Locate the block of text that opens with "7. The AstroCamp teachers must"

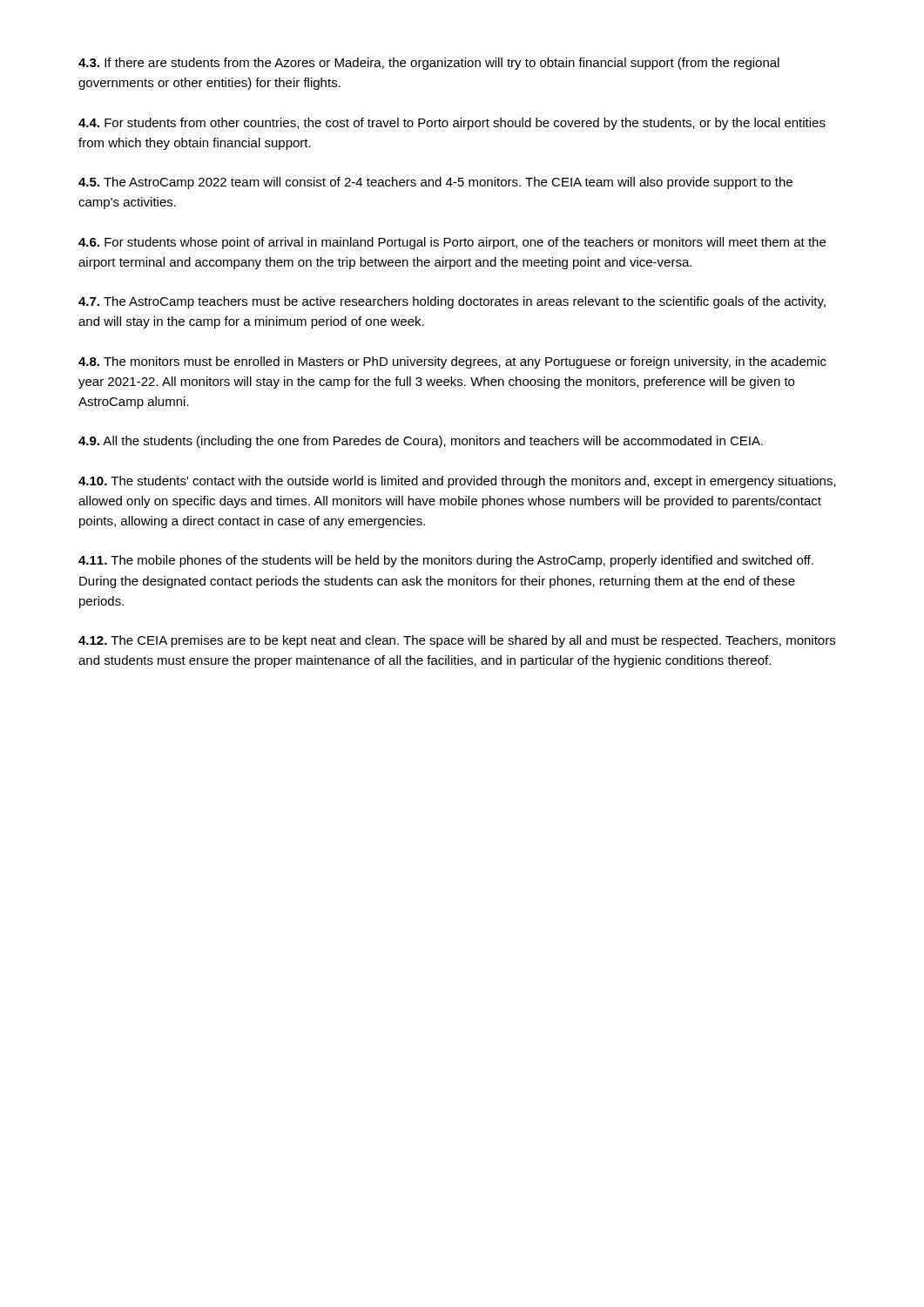click(452, 311)
